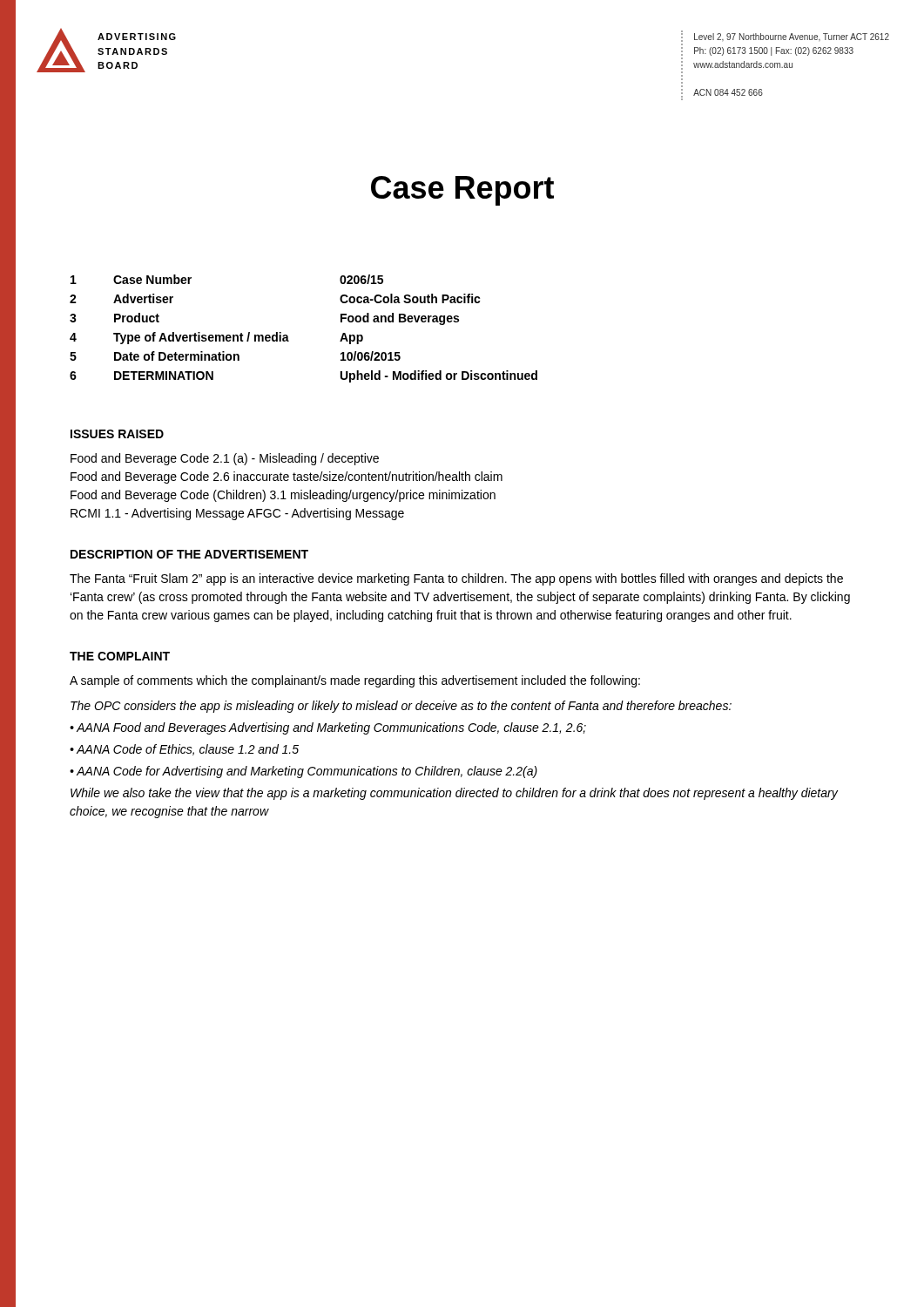
Task: Where is the passage that starts "The OPC considers the app"?
Action: point(401,706)
